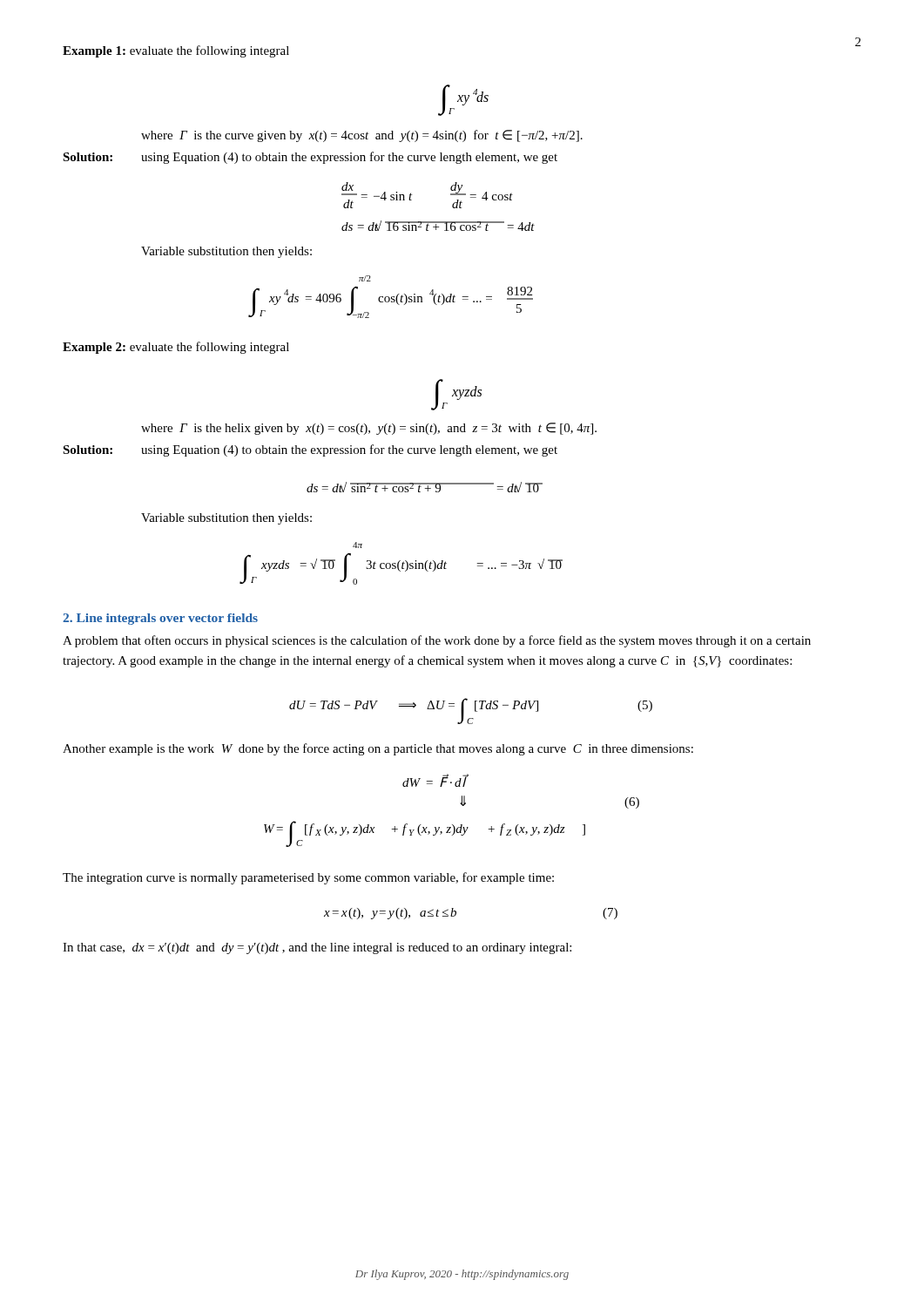Locate the region starting "dx dt ="
Screen dimensions: 1307x924
pos(463,204)
